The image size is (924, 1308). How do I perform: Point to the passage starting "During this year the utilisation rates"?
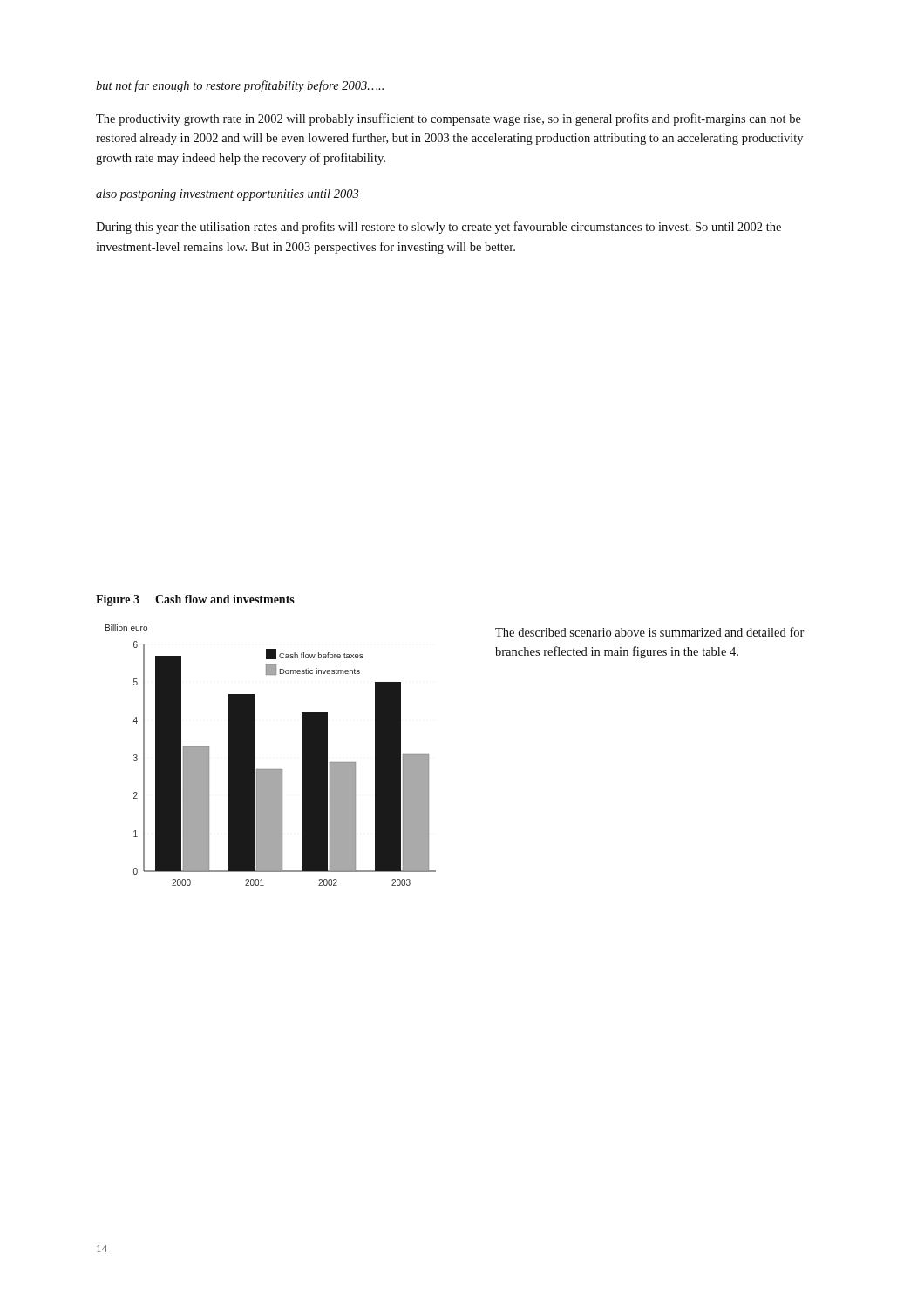coord(439,237)
